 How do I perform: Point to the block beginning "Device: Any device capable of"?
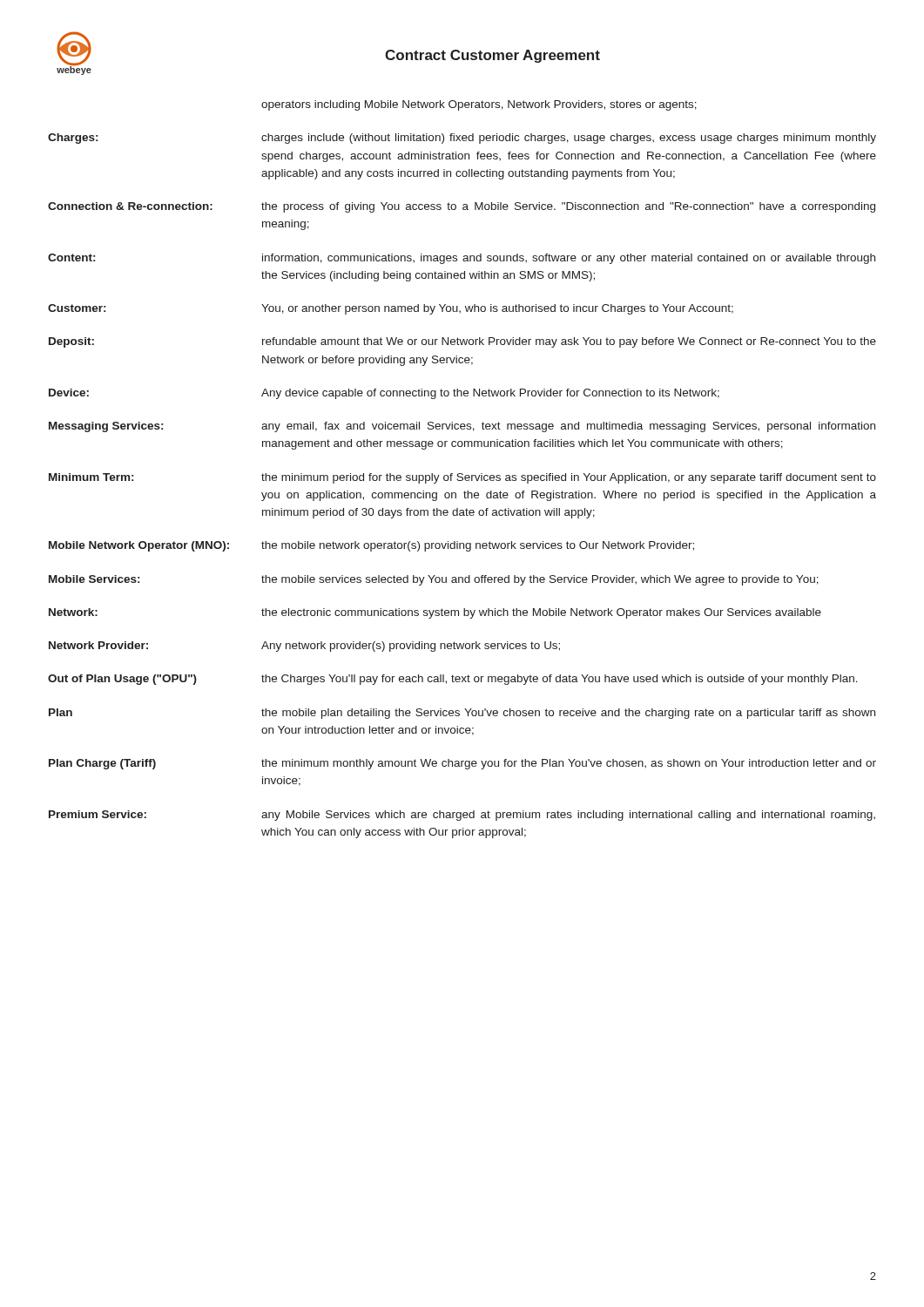pos(462,393)
